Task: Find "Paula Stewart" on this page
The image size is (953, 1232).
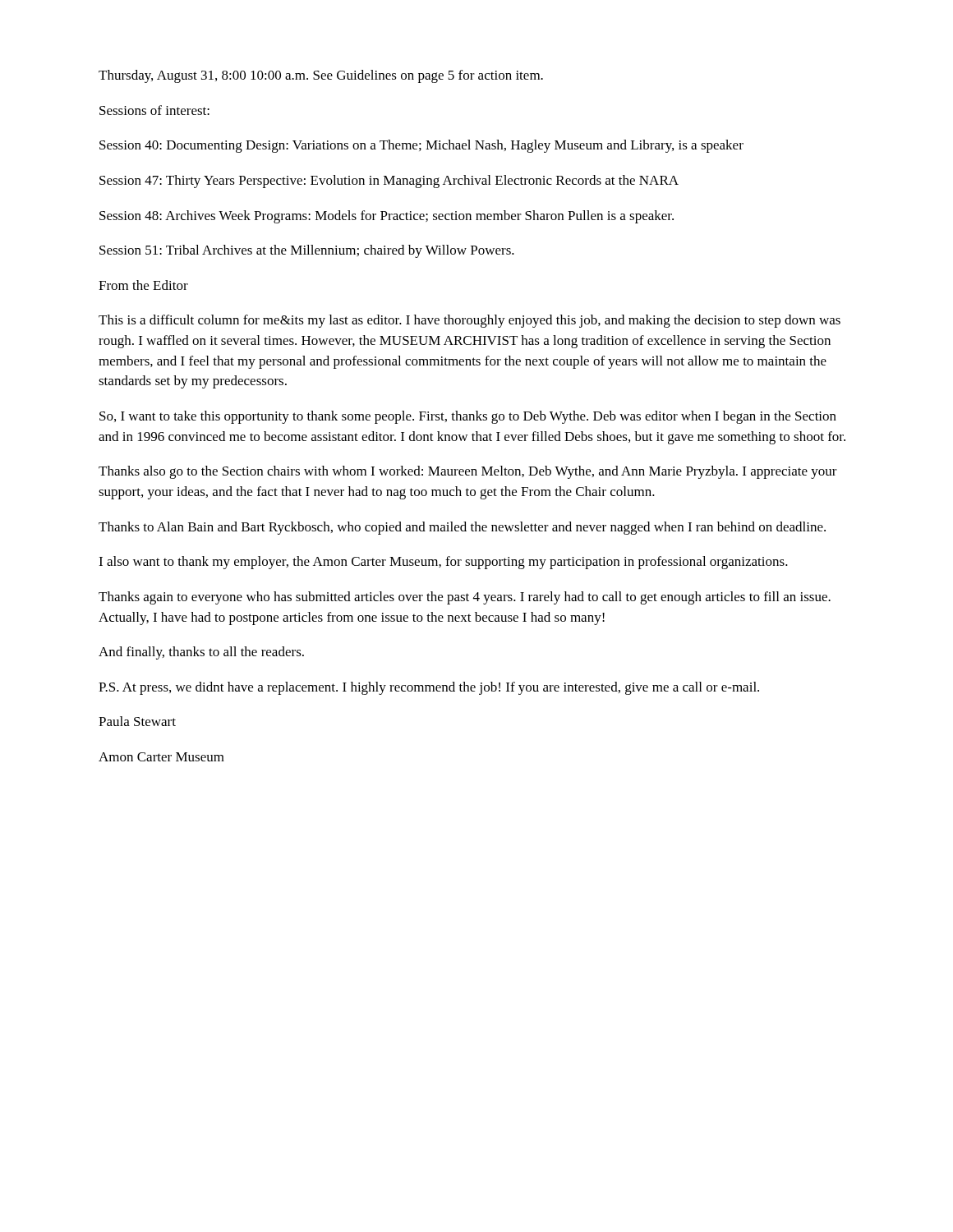Action: tap(137, 722)
